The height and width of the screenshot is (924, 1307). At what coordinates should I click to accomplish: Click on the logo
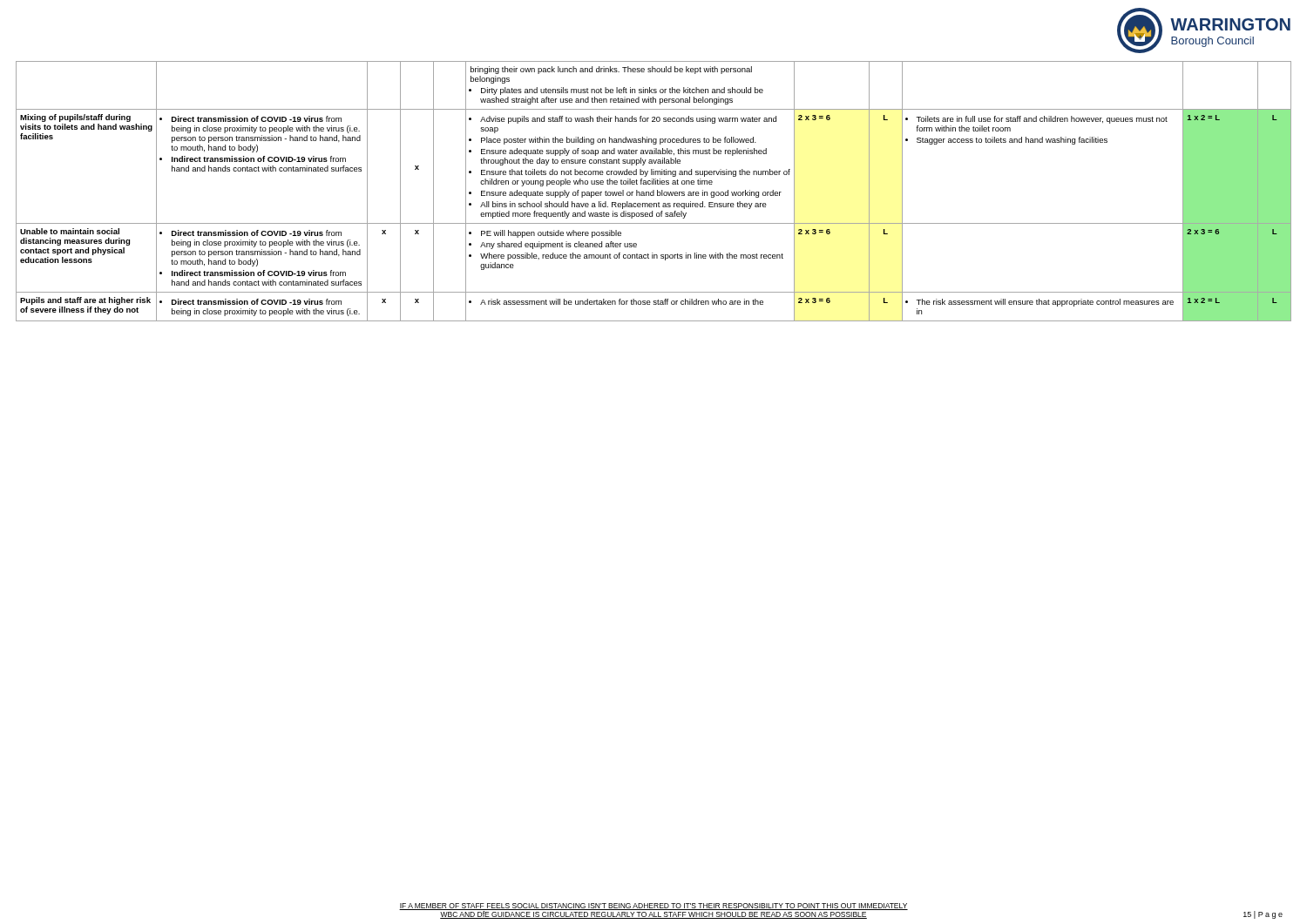click(x=1204, y=30)
